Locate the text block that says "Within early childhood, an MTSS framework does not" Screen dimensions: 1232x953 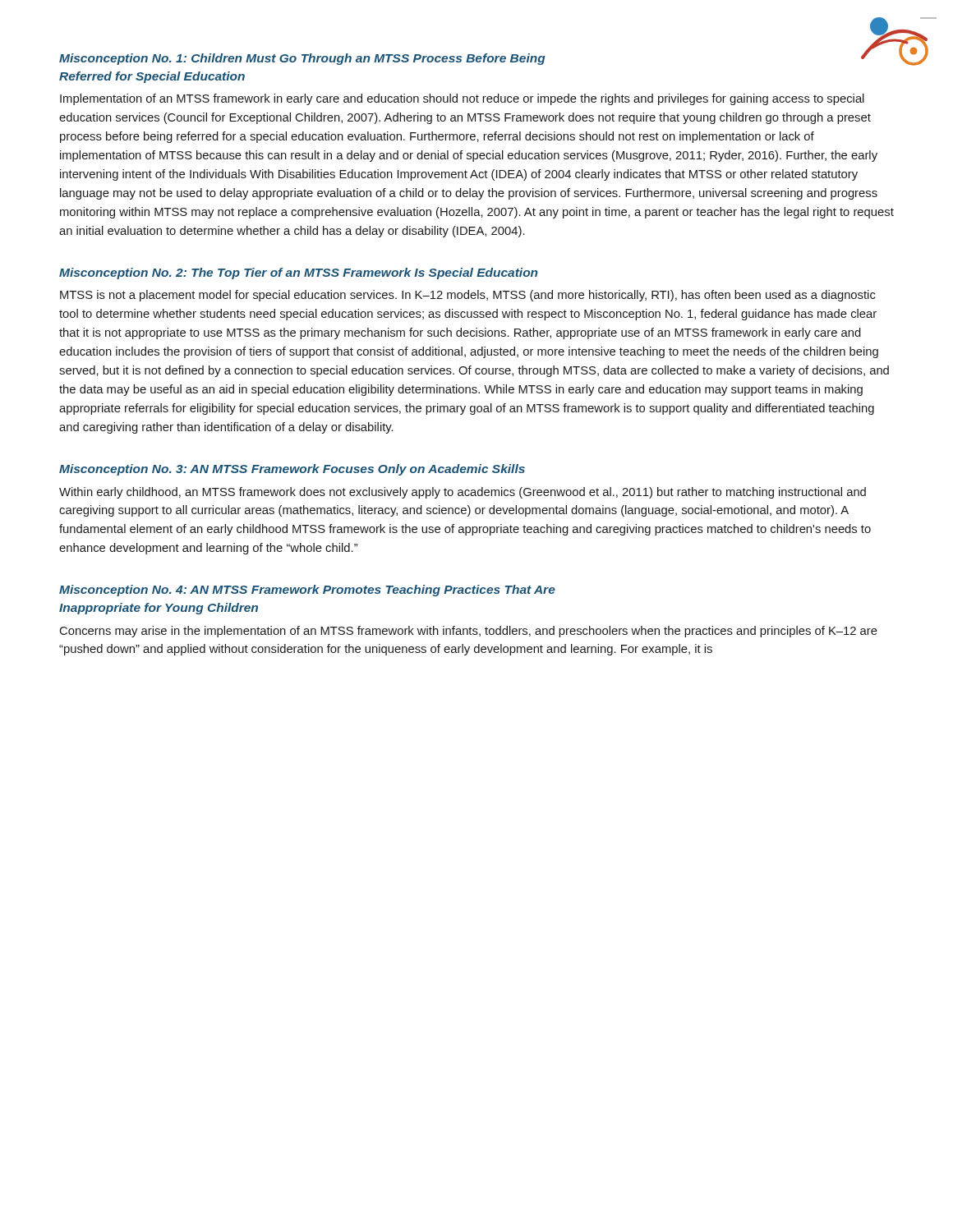point(465,520)
